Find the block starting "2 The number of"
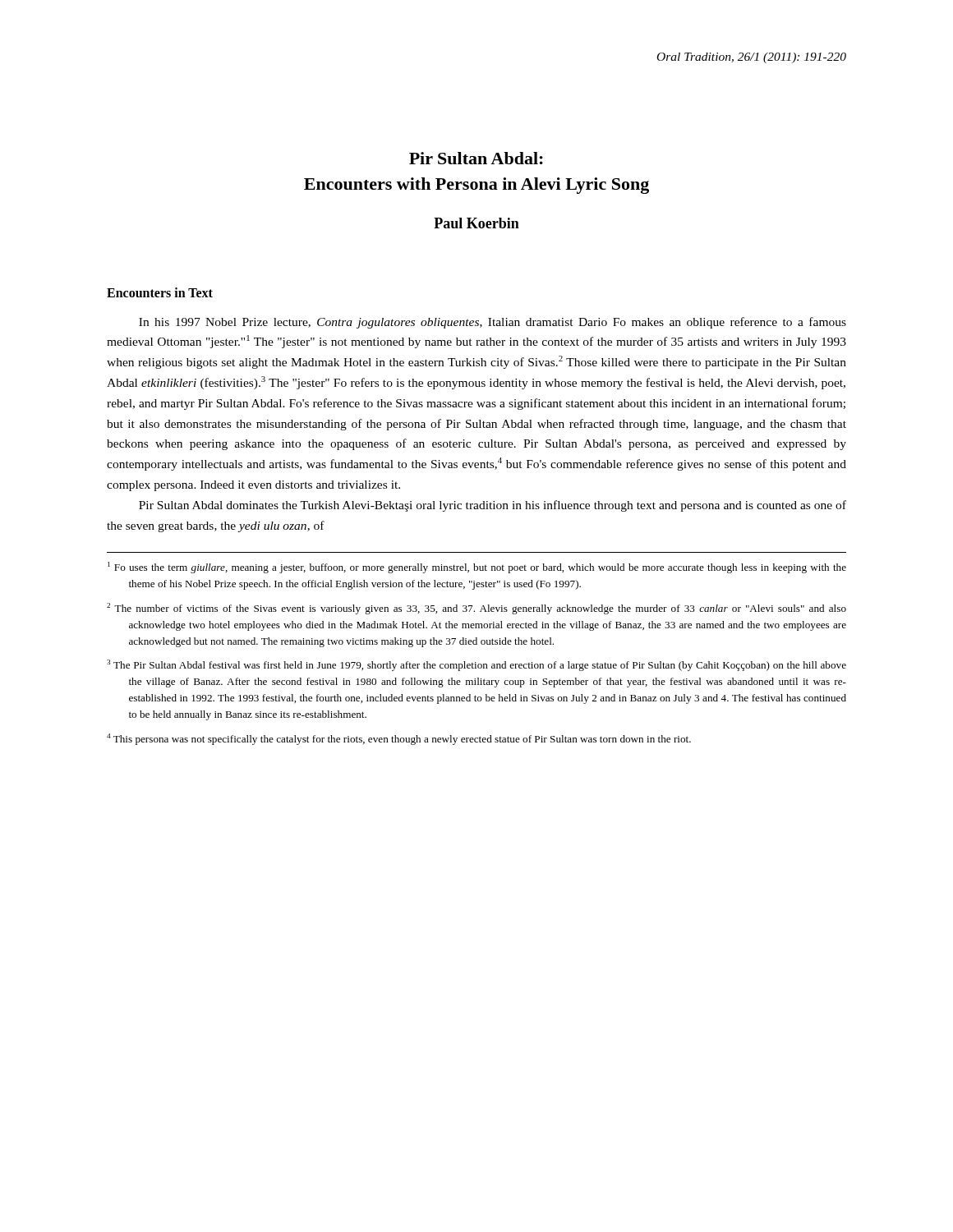953x1232 pixels. pyautogui.click(x=476, y=624)
